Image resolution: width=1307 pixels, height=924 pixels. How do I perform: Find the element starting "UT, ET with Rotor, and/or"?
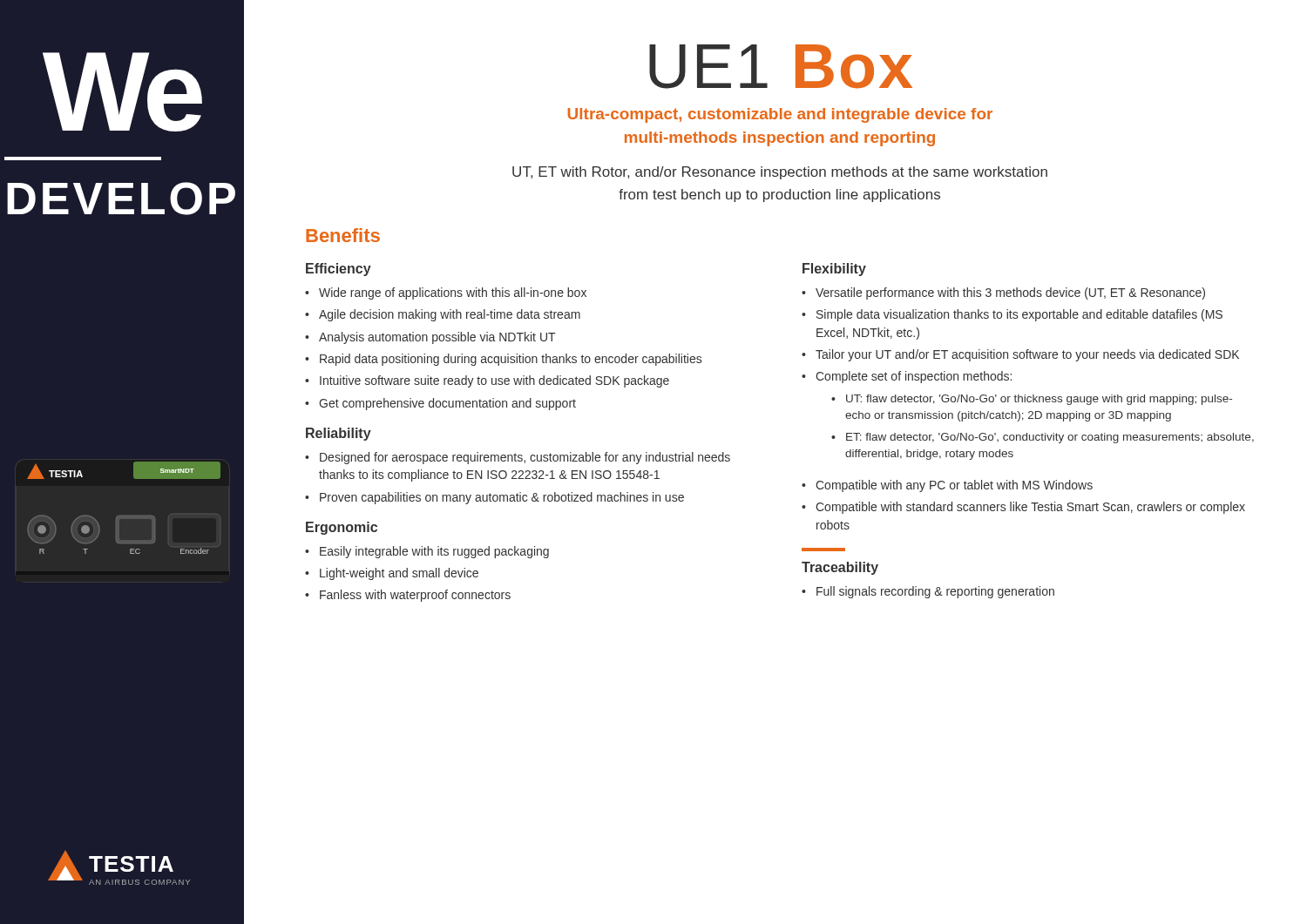pos(780,183)
